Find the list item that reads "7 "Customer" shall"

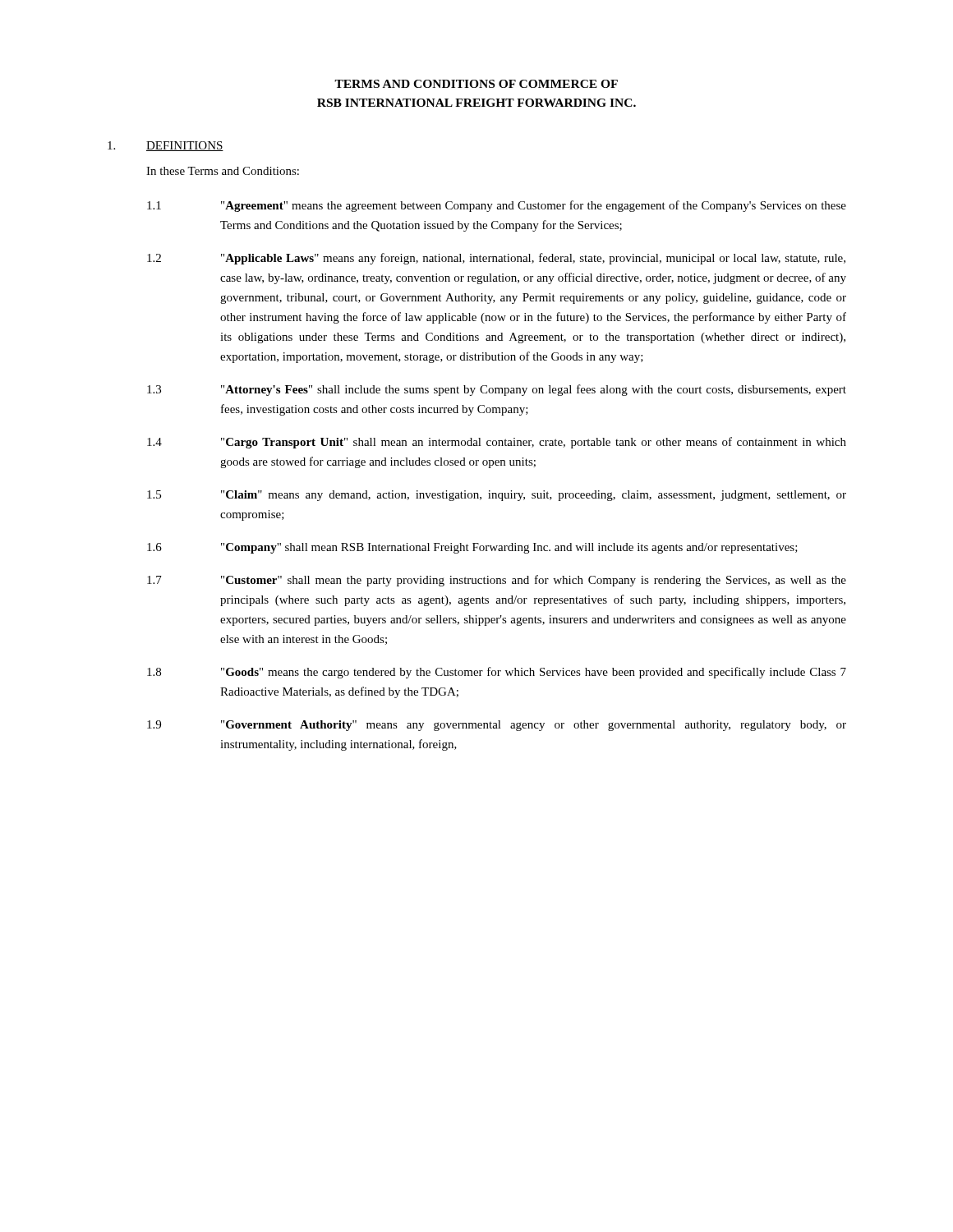pyautogui.click(x=476, y=609)
